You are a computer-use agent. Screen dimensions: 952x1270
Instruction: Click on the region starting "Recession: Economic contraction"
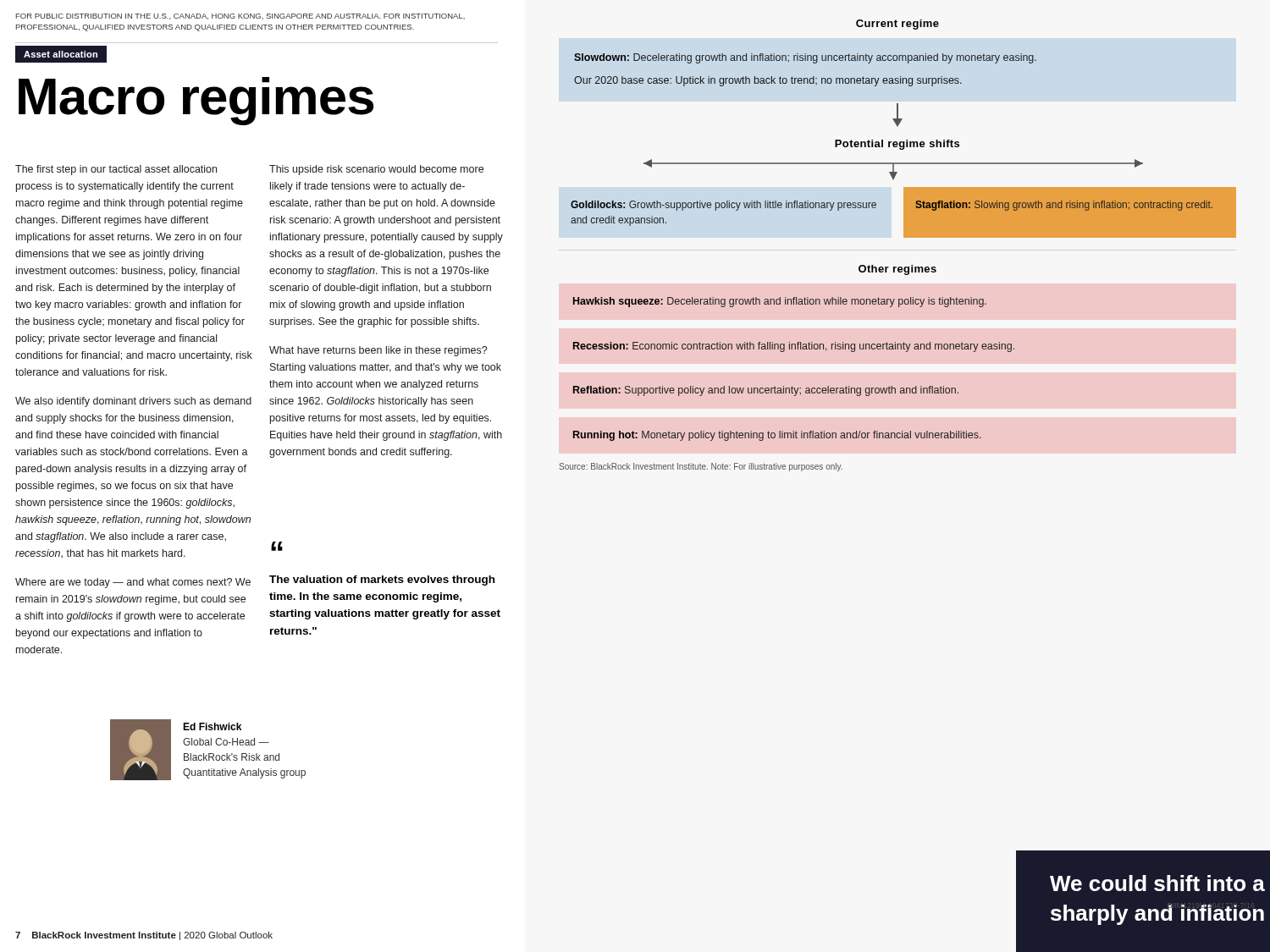[x=794, y=346]
